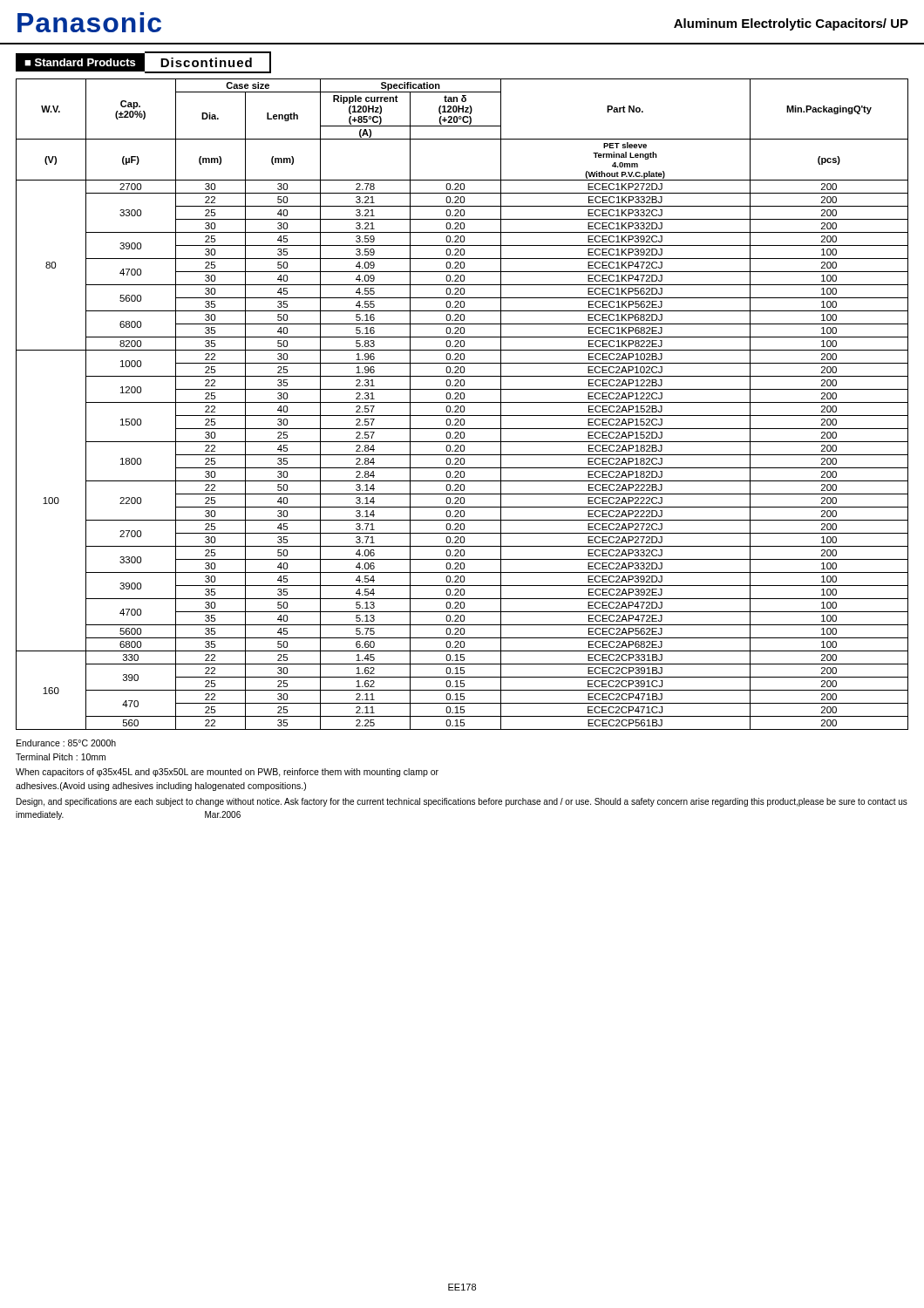Select the table that reads "Ripple current (120Hz) (+85°C)"
This screenshot has width=924, height=1308.
pyautogui.click(x=462, y=404)
